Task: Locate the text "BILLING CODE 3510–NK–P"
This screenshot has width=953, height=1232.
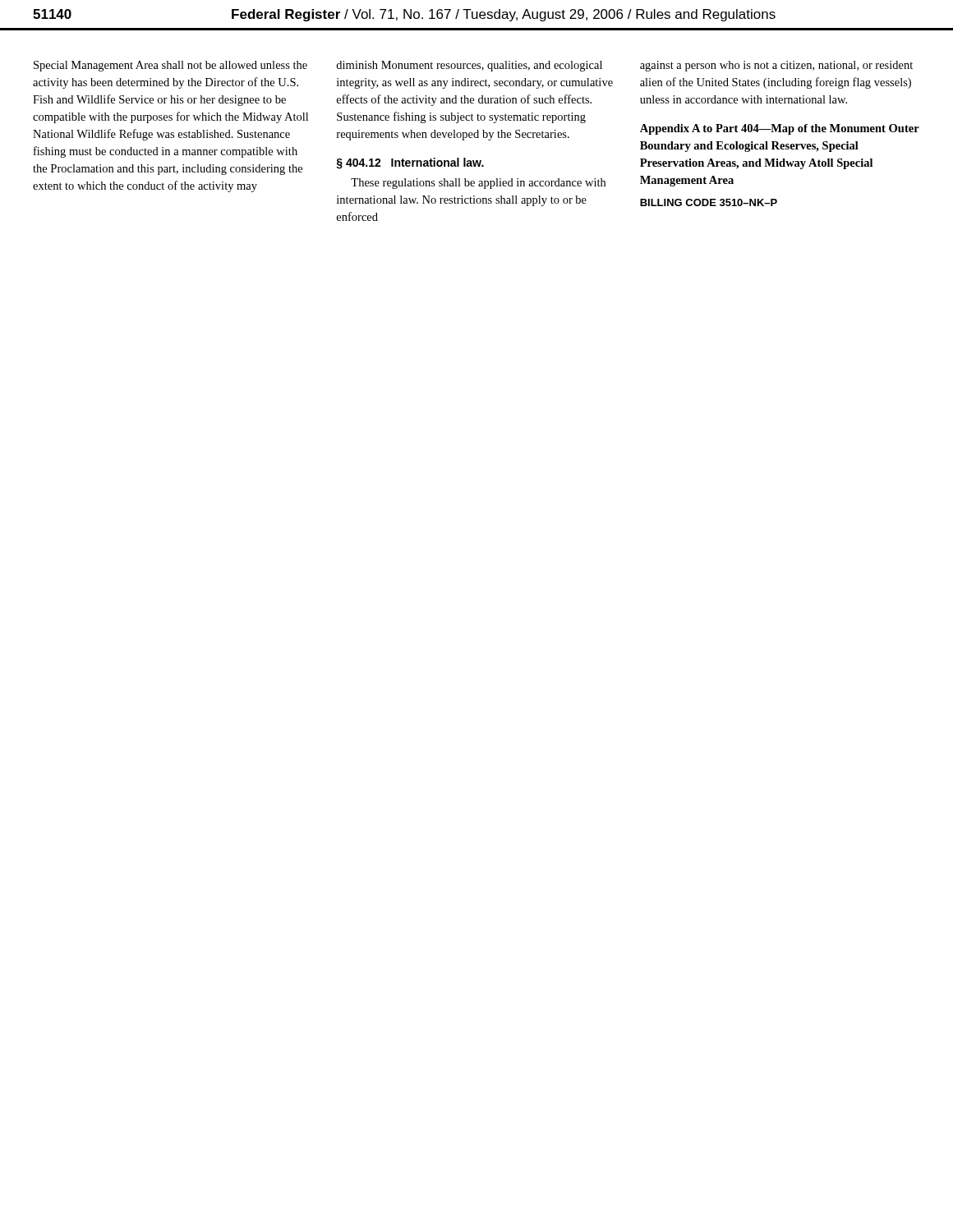Action: 709,203
